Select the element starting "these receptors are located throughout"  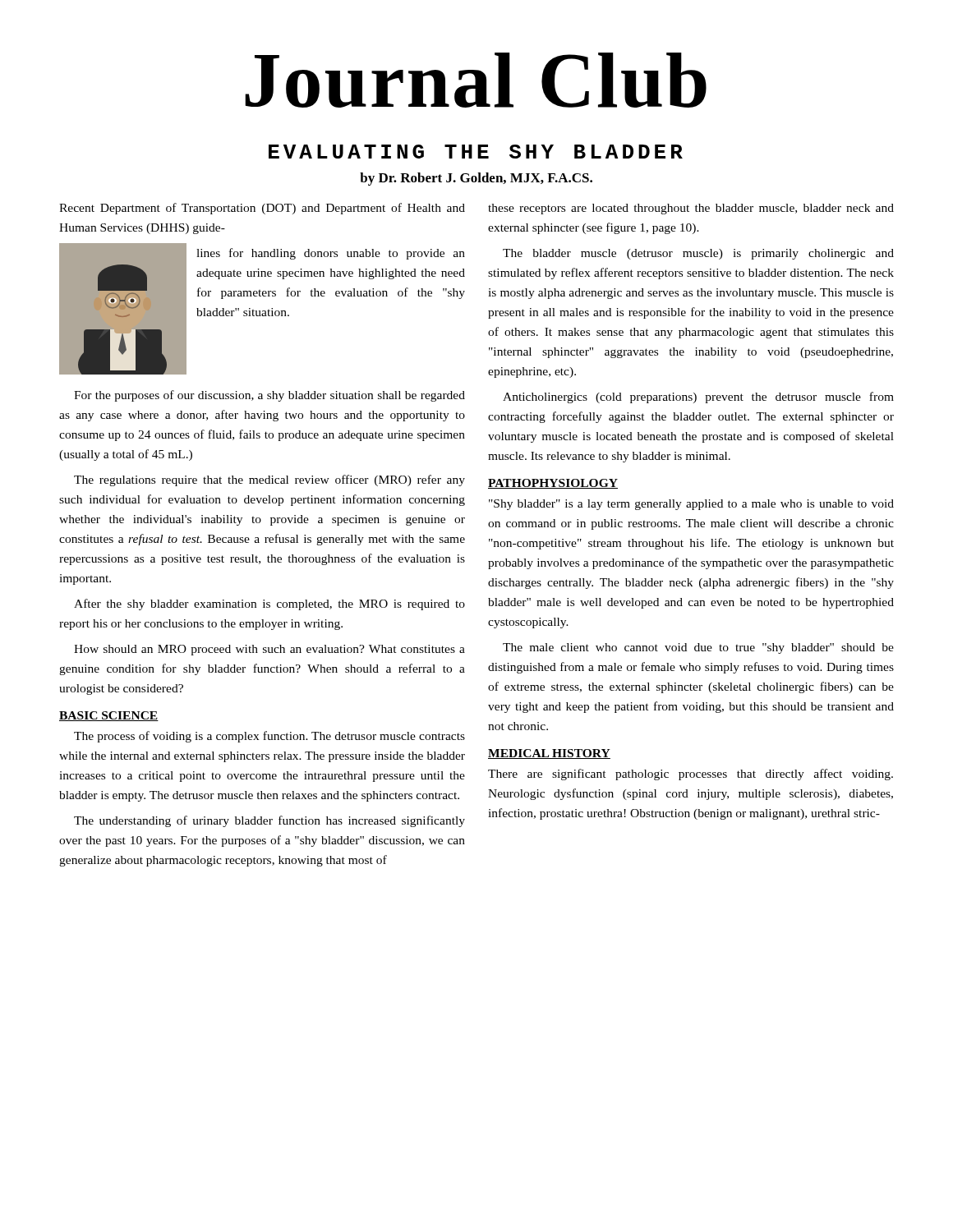691,332
